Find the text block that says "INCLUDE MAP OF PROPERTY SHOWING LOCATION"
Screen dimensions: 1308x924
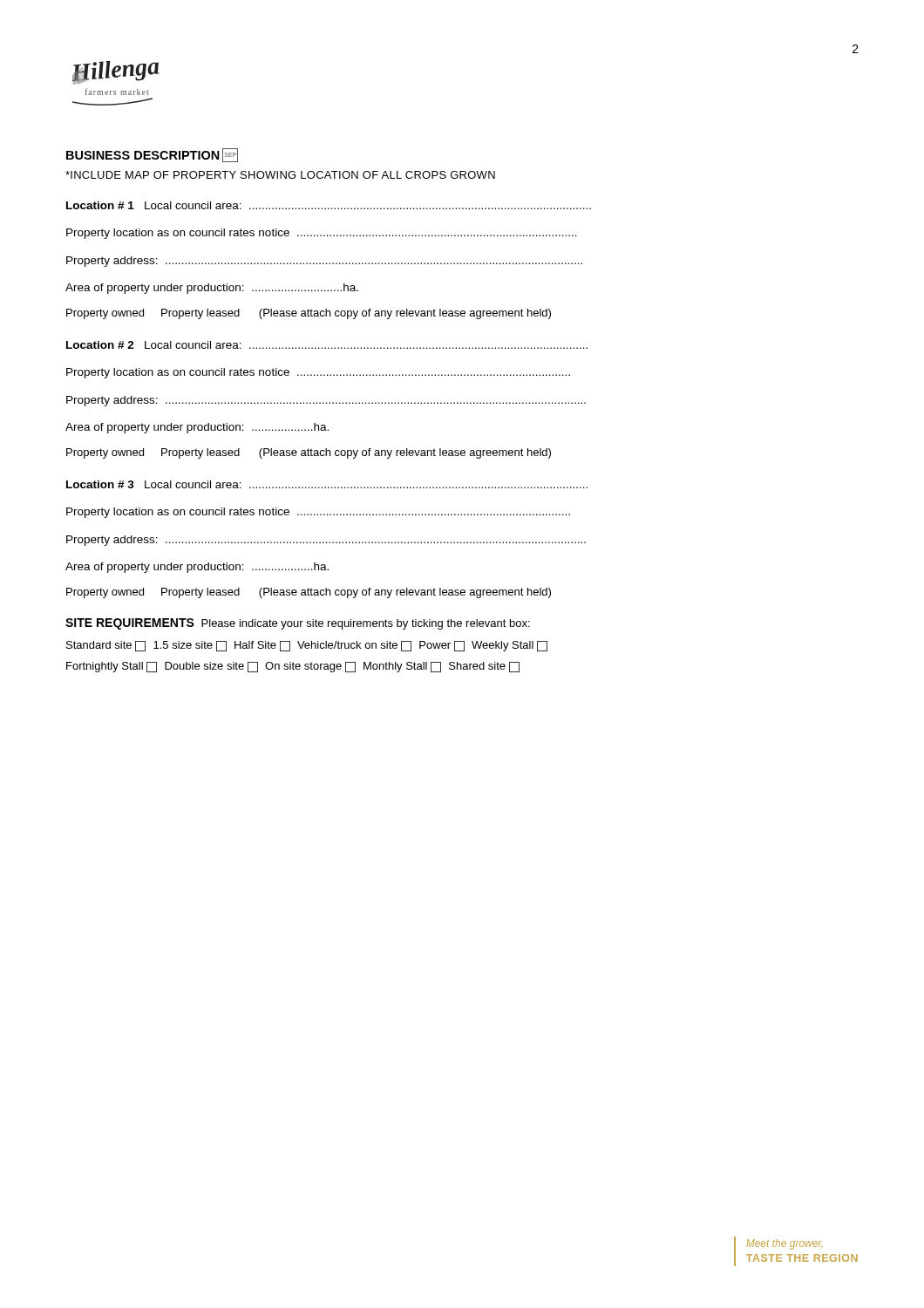pos(281,175)
